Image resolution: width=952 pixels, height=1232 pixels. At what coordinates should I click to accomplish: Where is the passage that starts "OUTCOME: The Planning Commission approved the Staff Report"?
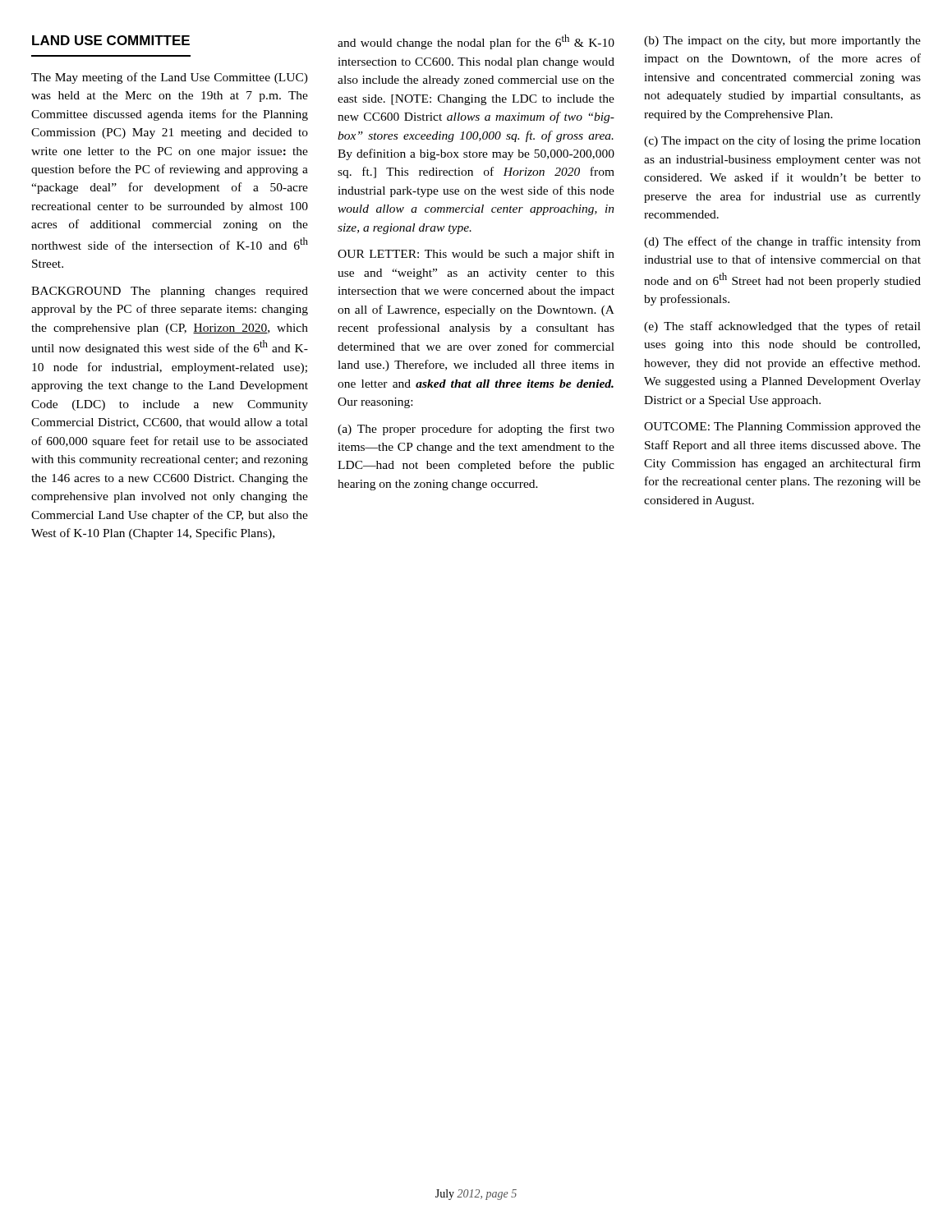[x=782, y=463]
